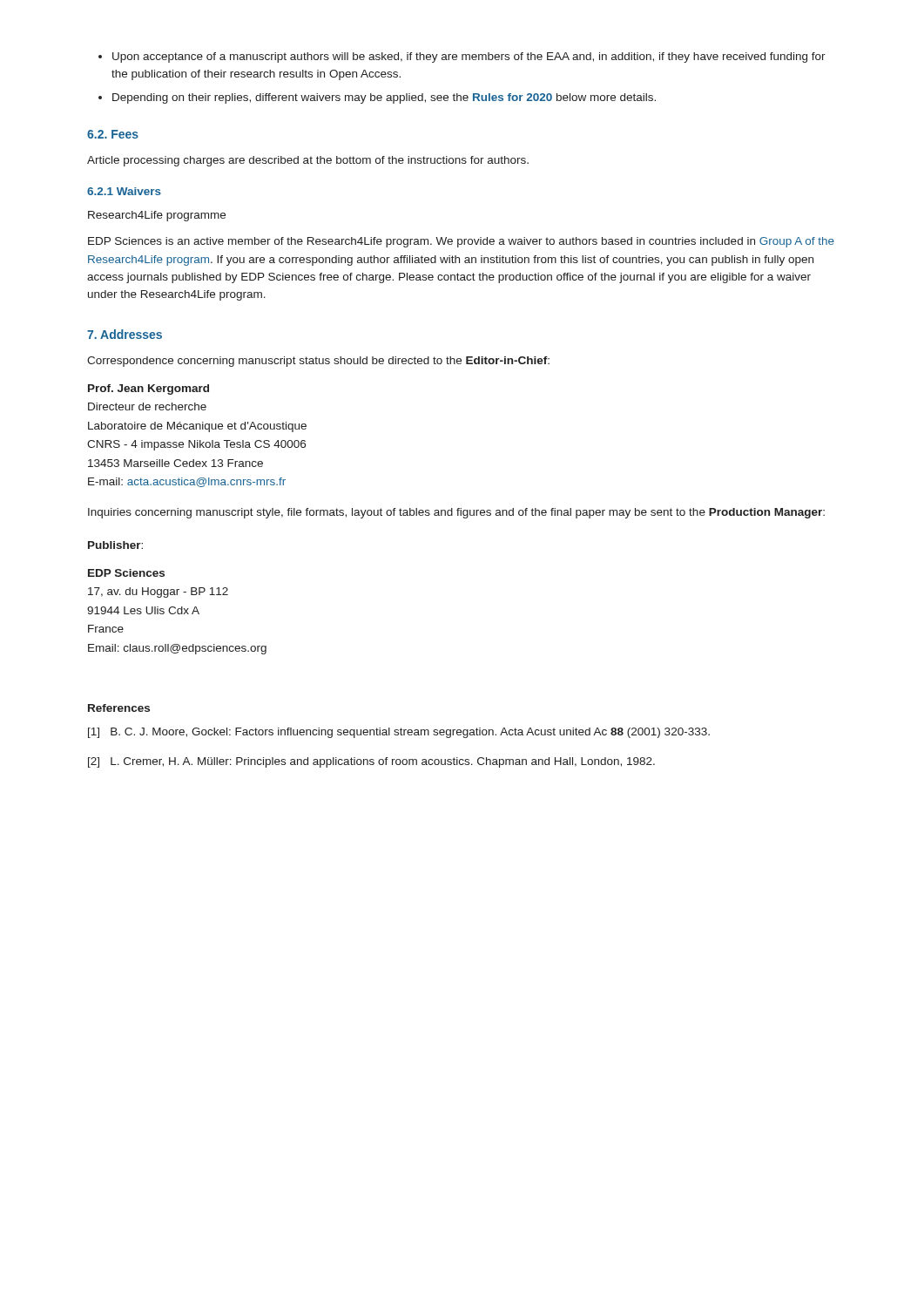Point to the text block starting "Research4Life programme"
The image size is (924, 1307).
(157, 215)
